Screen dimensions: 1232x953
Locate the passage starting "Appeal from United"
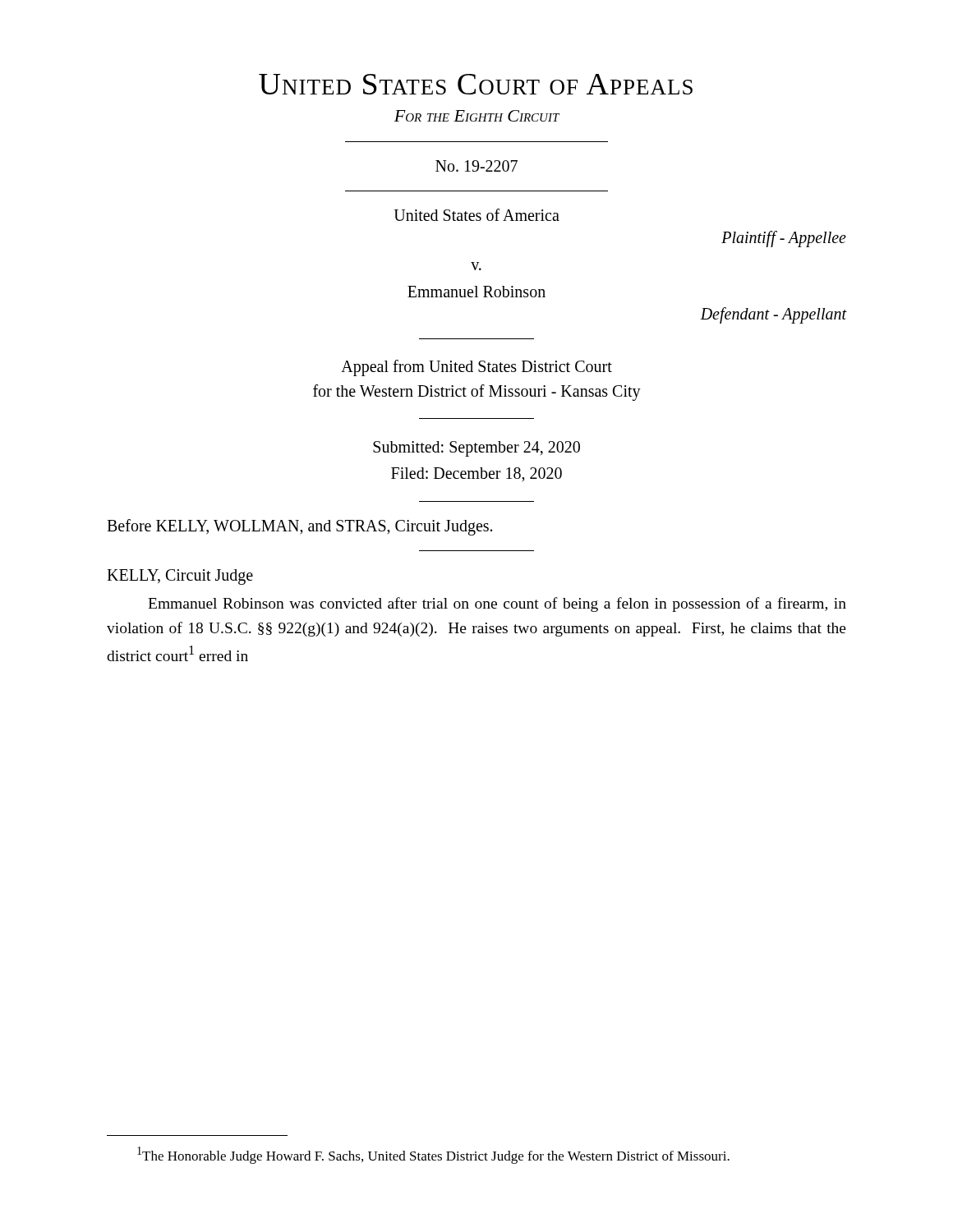(x=476, y=379)
